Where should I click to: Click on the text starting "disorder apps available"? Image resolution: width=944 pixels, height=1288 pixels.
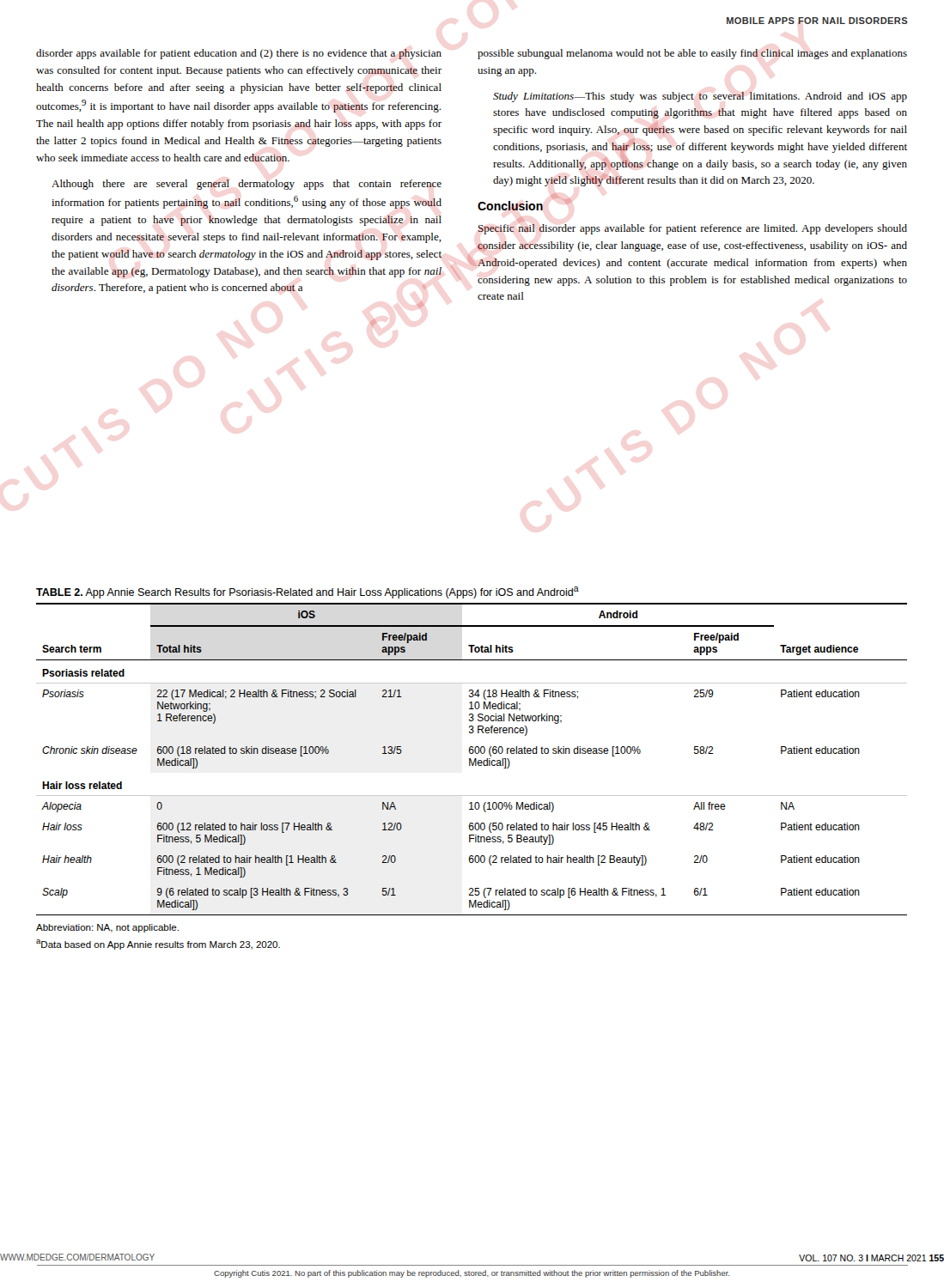click(x=239, y=171)
